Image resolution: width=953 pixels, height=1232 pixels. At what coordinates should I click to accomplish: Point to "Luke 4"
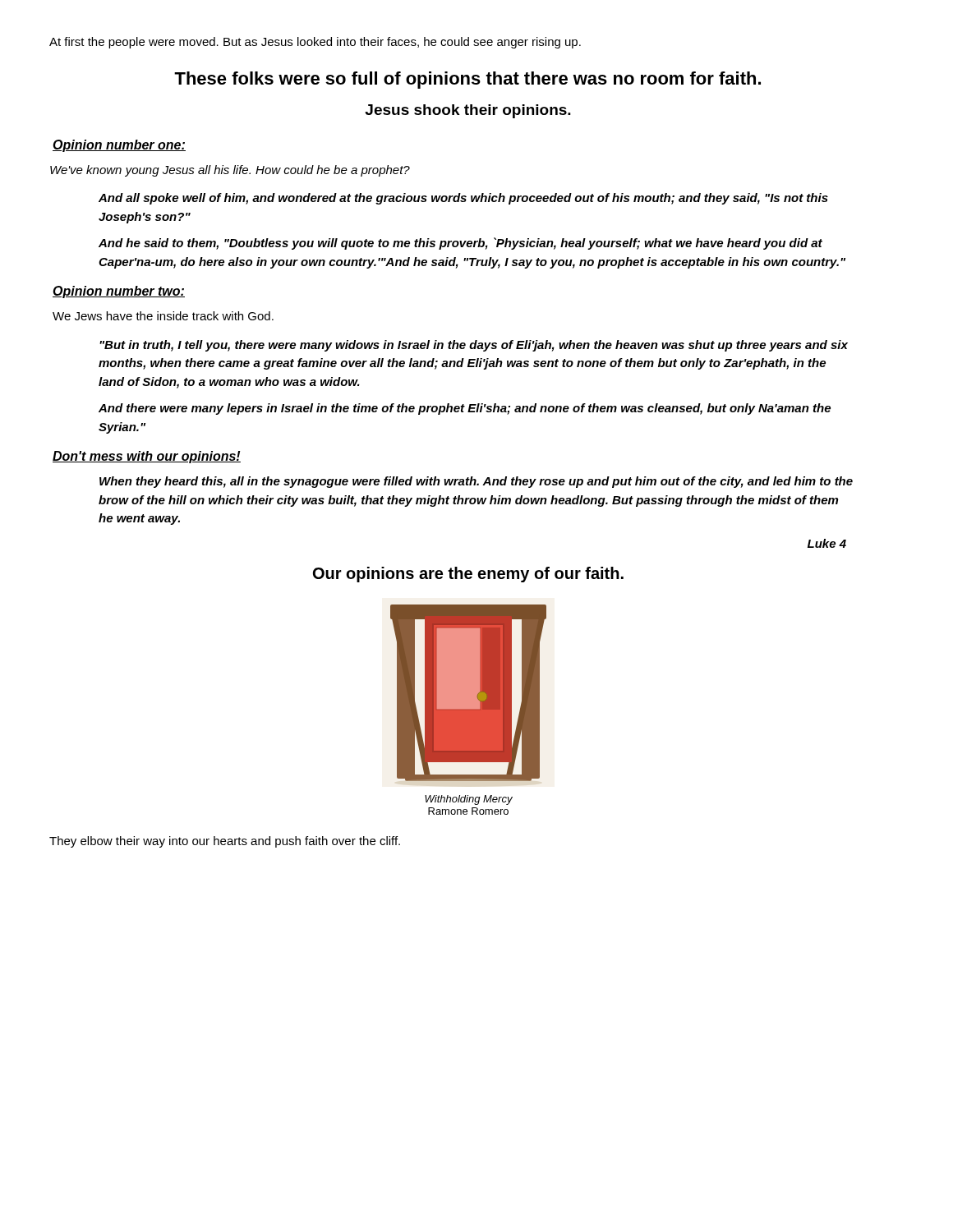[x=827, y=543]
